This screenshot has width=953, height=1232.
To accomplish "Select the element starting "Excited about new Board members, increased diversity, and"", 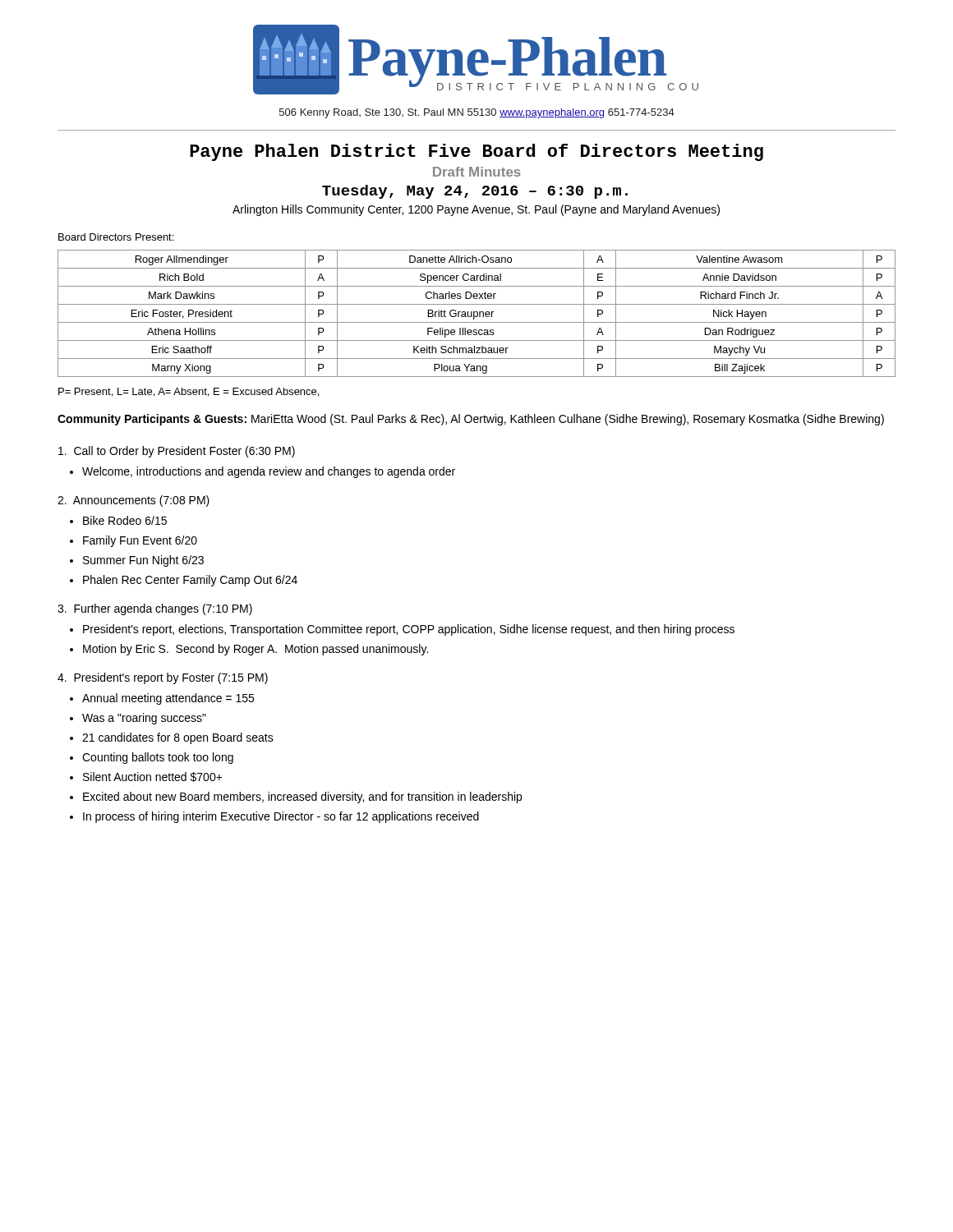I will tap(302, 797).
